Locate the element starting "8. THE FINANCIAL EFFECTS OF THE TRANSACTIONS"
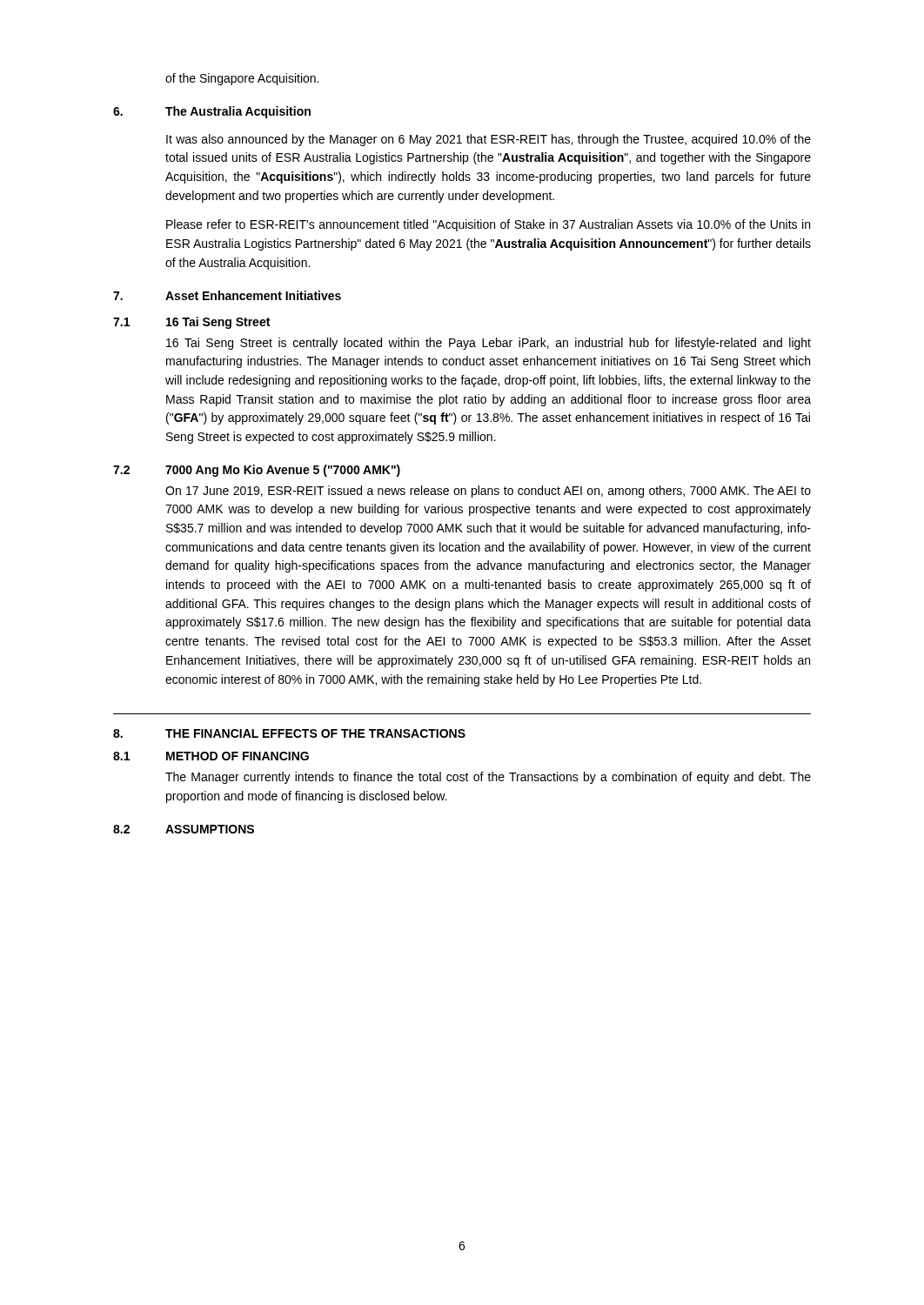 click(289, 734)
